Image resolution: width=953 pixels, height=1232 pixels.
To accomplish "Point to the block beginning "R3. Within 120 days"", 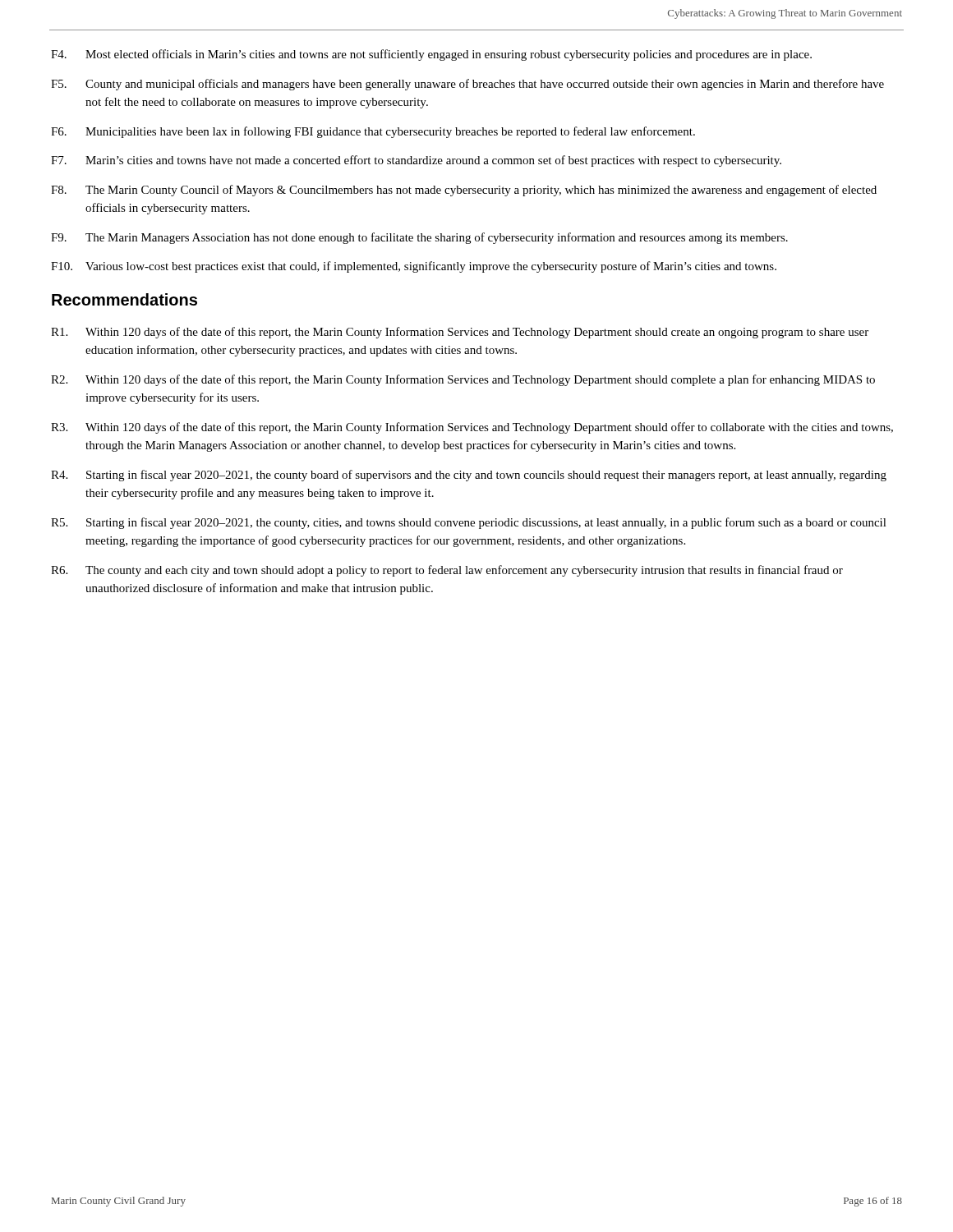I will (x=476, y=436).
